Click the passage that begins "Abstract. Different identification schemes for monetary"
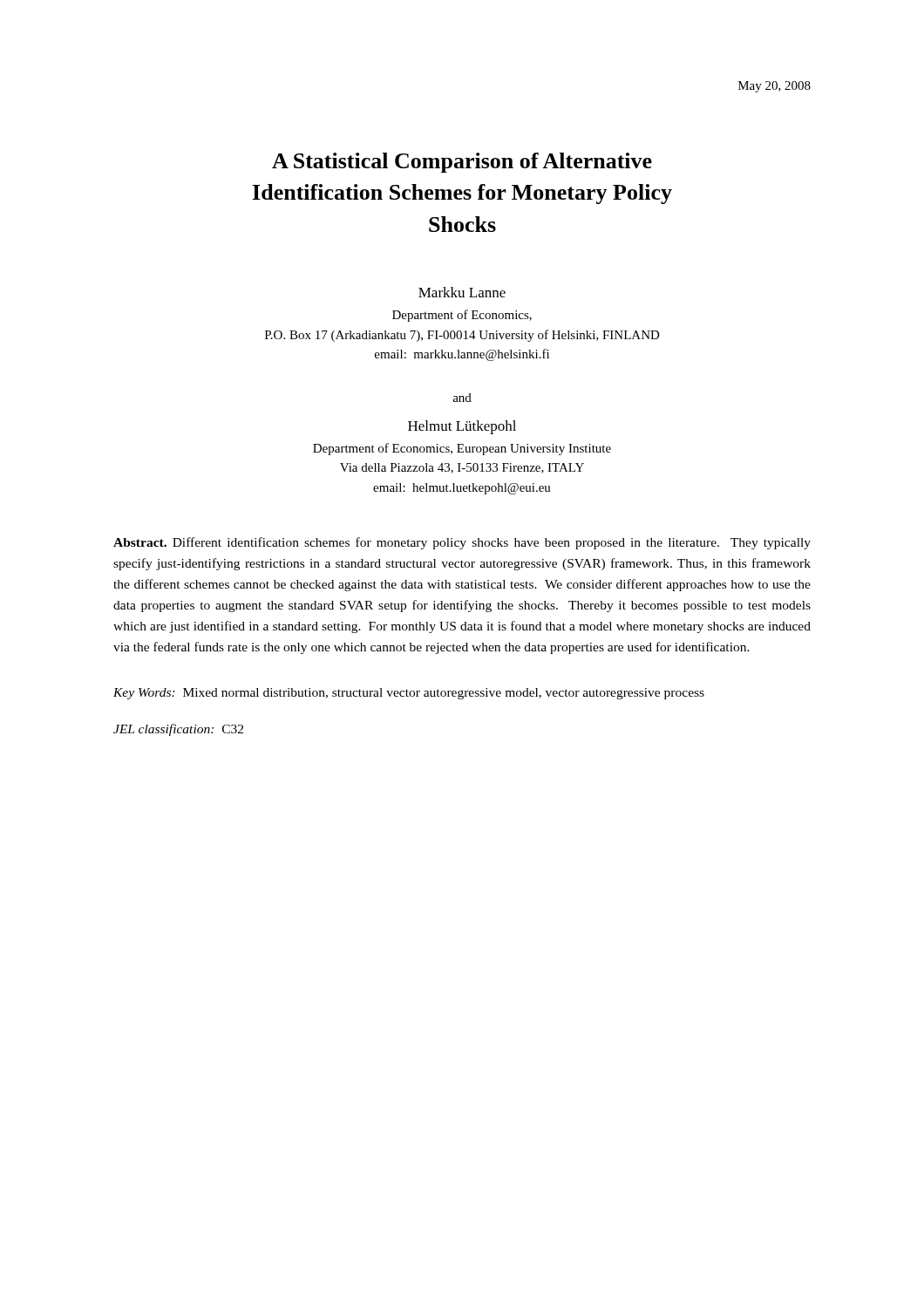Viewport: 924px width, 1308px height. point(462,595)
